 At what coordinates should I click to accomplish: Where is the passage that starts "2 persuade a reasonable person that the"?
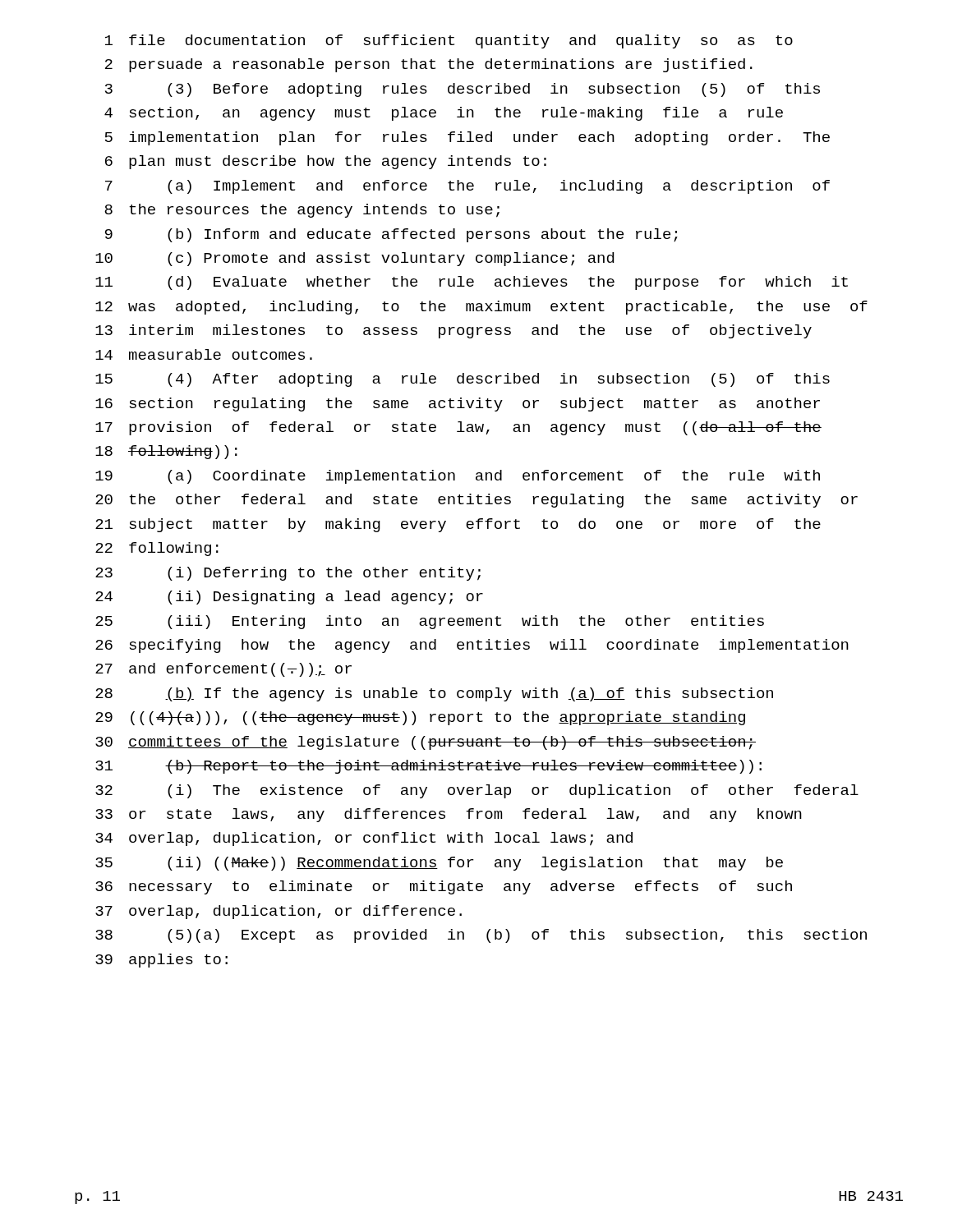pyautogui.click(x=489, y=66)
